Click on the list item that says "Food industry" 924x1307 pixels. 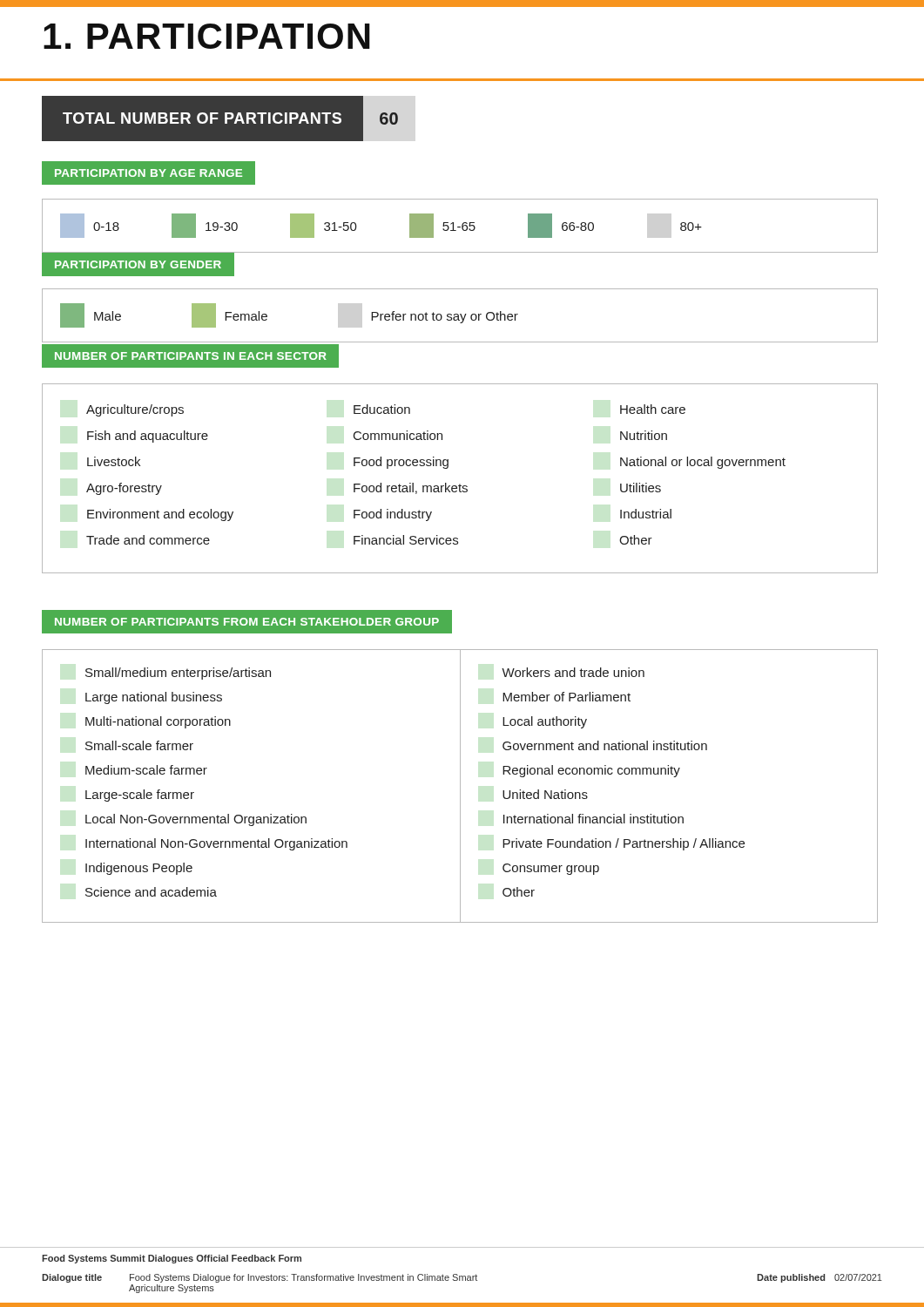tap(379, 513)
